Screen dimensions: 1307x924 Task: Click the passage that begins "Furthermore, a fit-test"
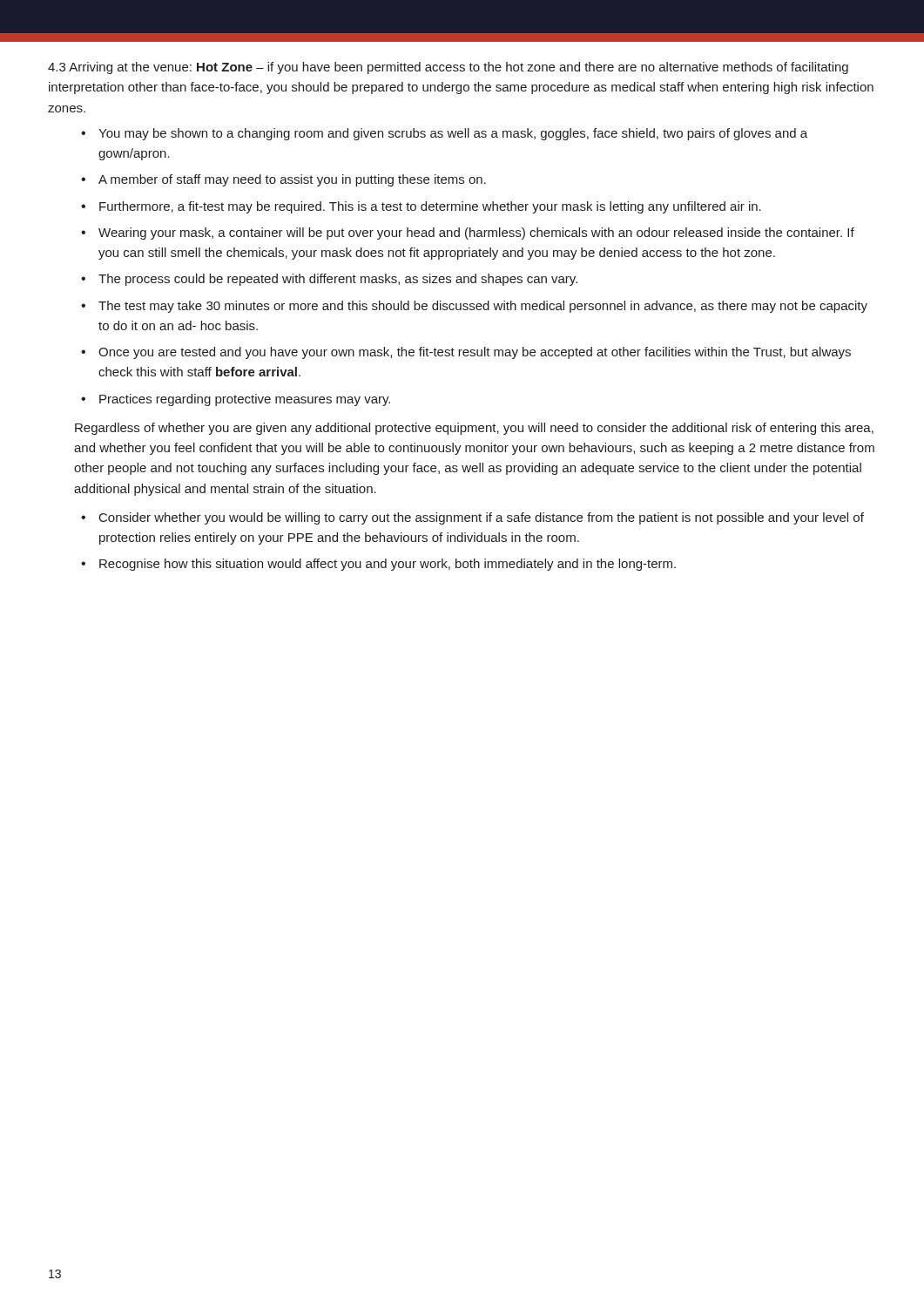click(430, 206)
